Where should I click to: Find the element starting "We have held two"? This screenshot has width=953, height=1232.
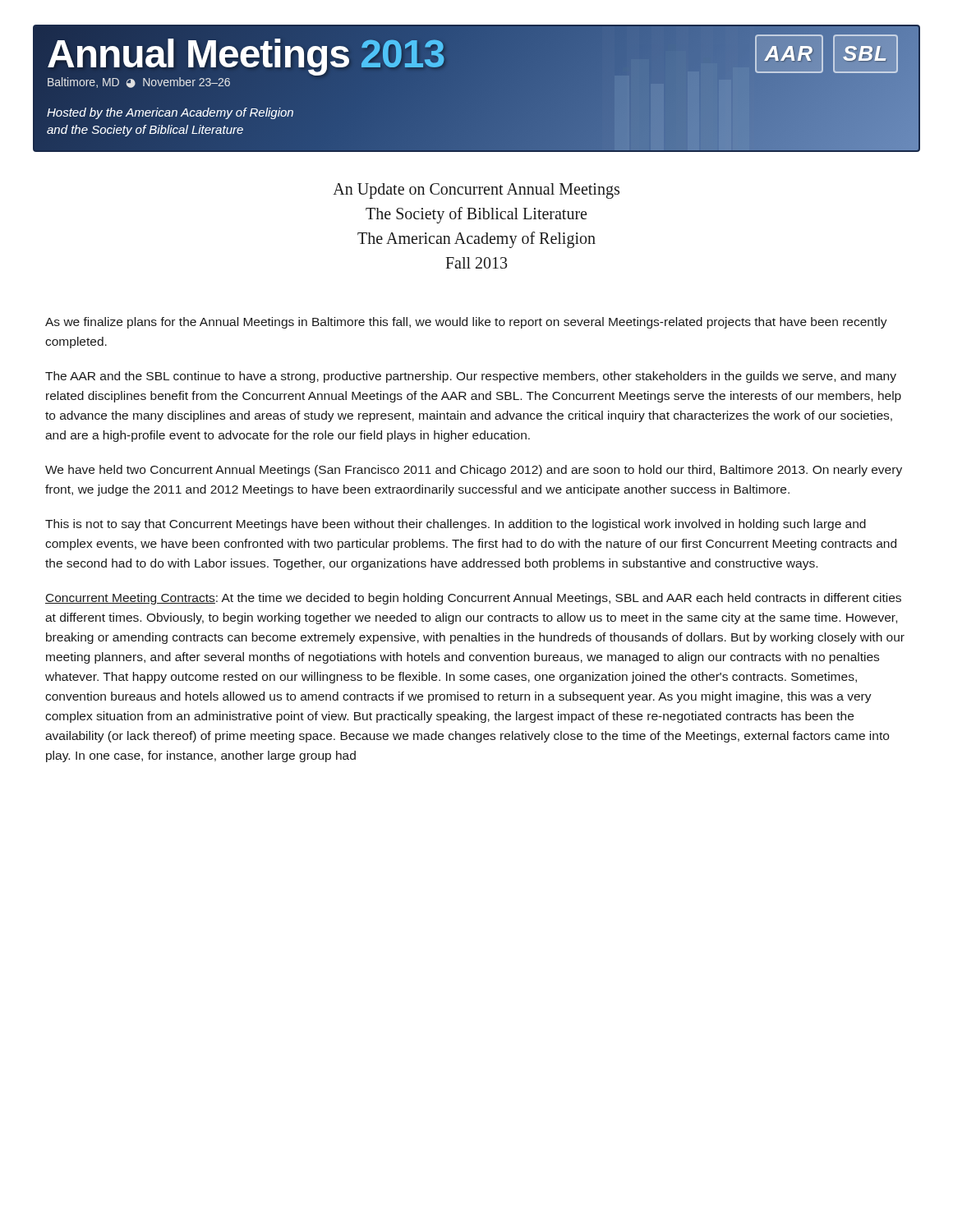click(474, 479)
